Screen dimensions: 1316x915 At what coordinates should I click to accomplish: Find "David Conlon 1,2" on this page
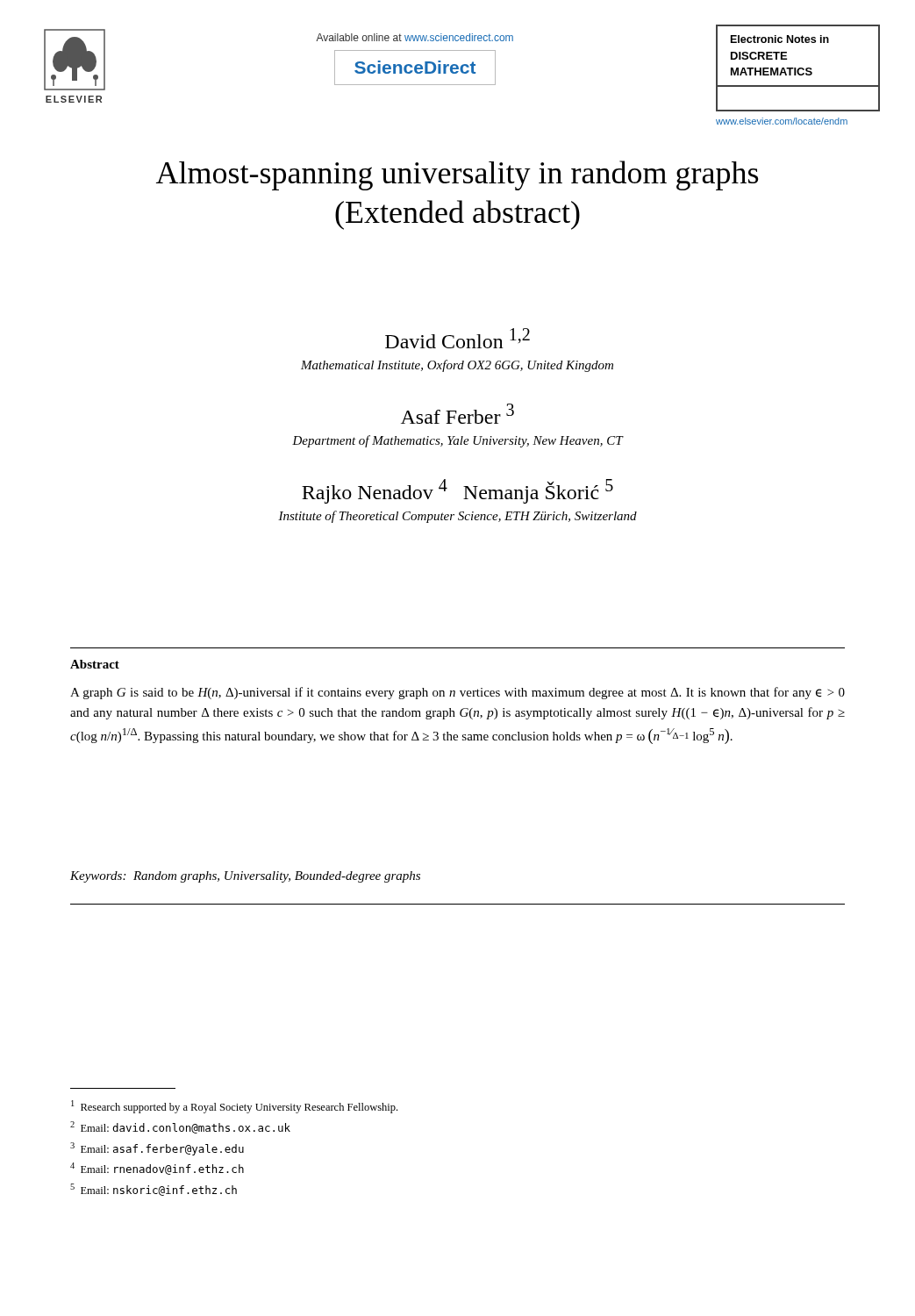point(458,339)
